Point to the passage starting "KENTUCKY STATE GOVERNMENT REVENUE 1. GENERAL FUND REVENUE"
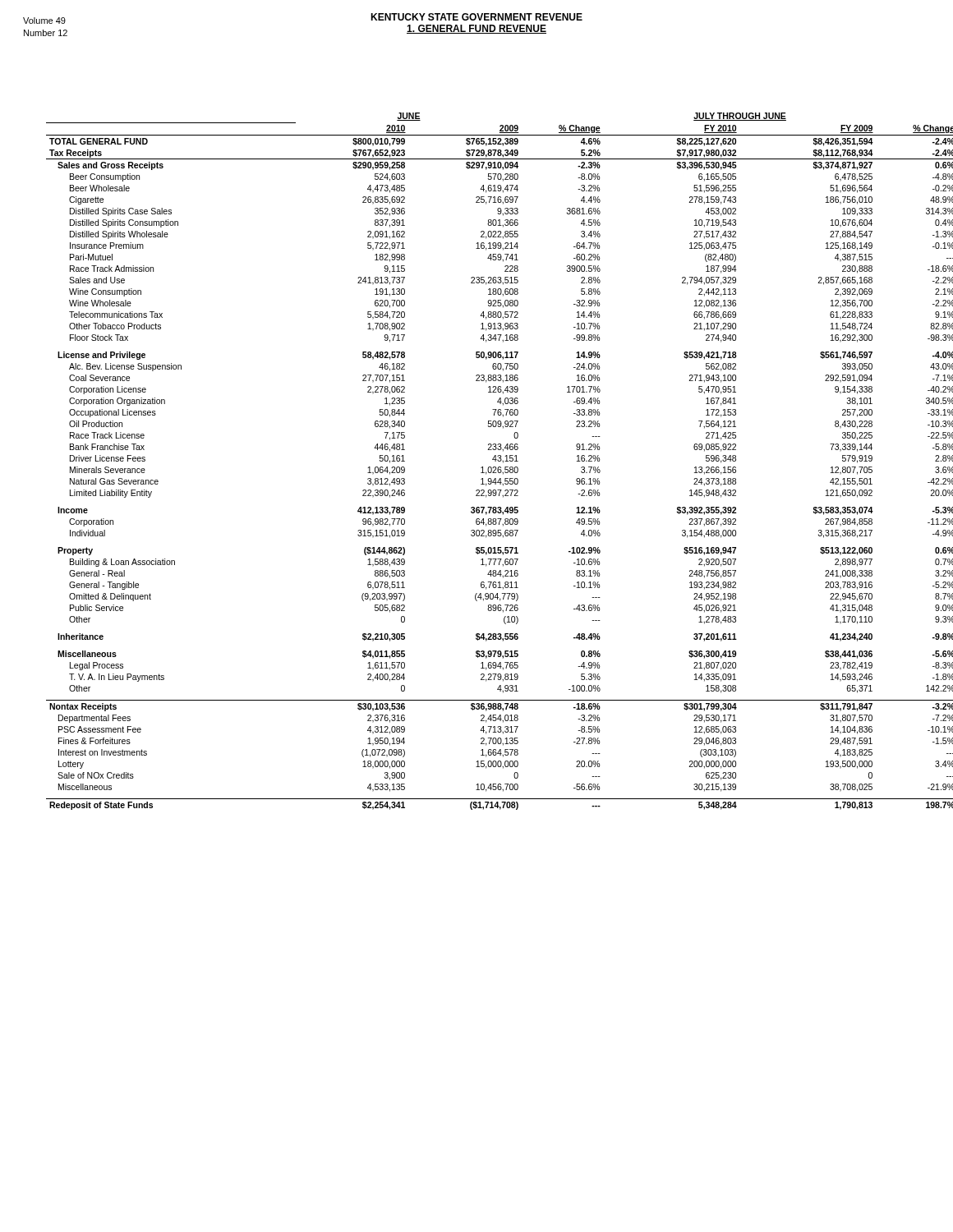The height and width of the screenshot is (1232, 953). [476, 23]
